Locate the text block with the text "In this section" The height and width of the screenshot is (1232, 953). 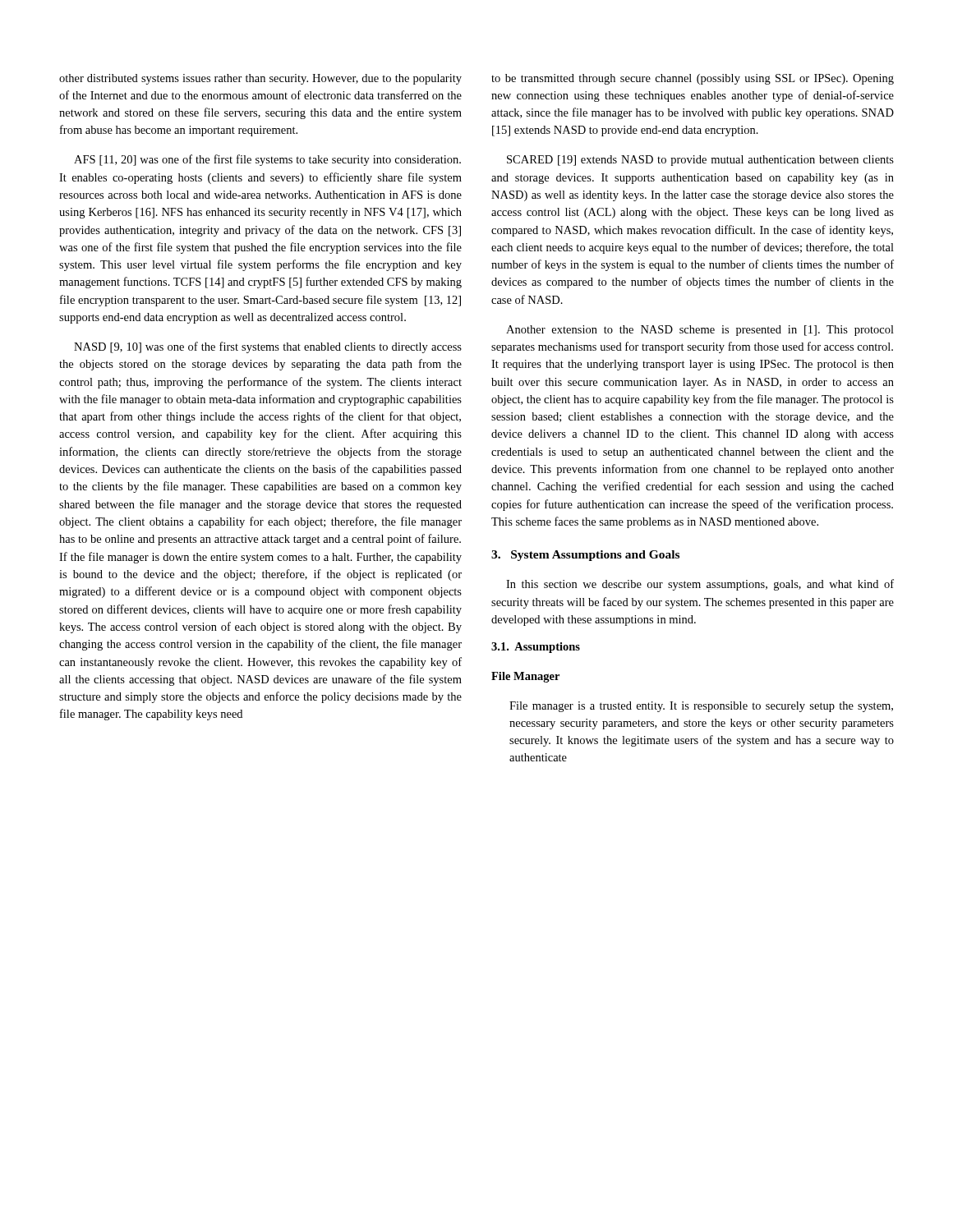coord(693,602)
